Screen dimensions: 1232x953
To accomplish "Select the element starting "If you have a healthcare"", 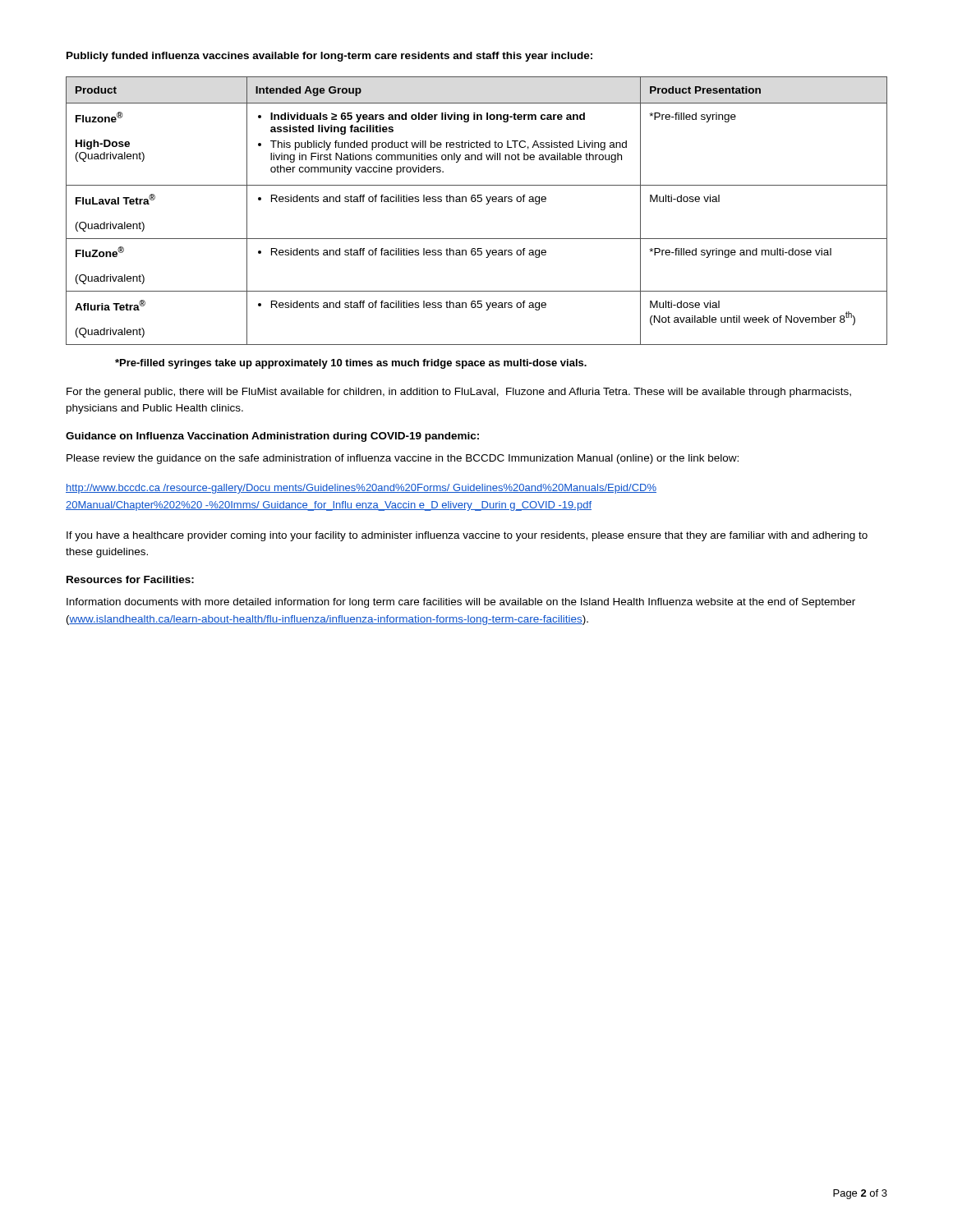I will coord(467,543).
